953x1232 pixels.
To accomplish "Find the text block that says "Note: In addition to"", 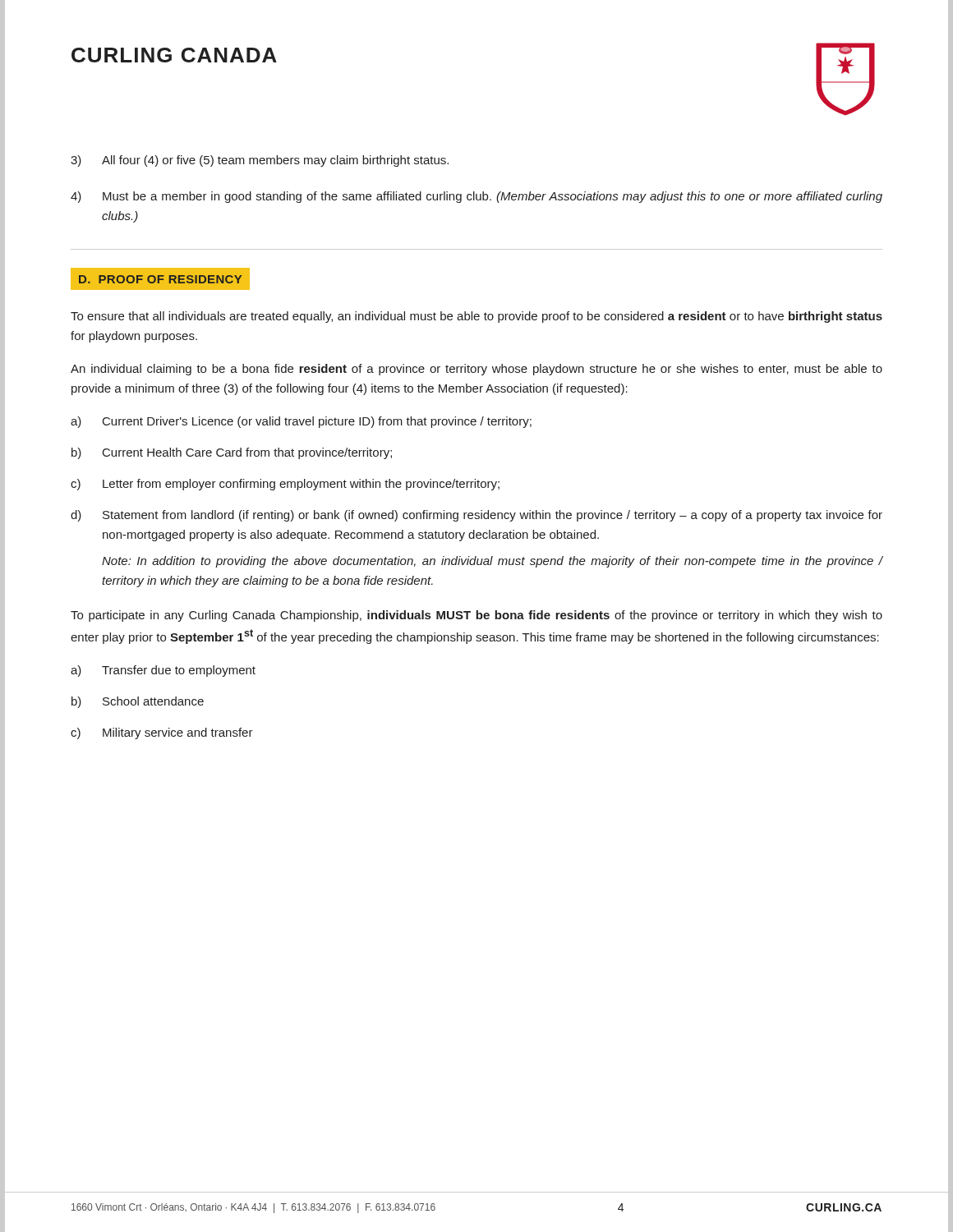I will [x=492, y=570].
